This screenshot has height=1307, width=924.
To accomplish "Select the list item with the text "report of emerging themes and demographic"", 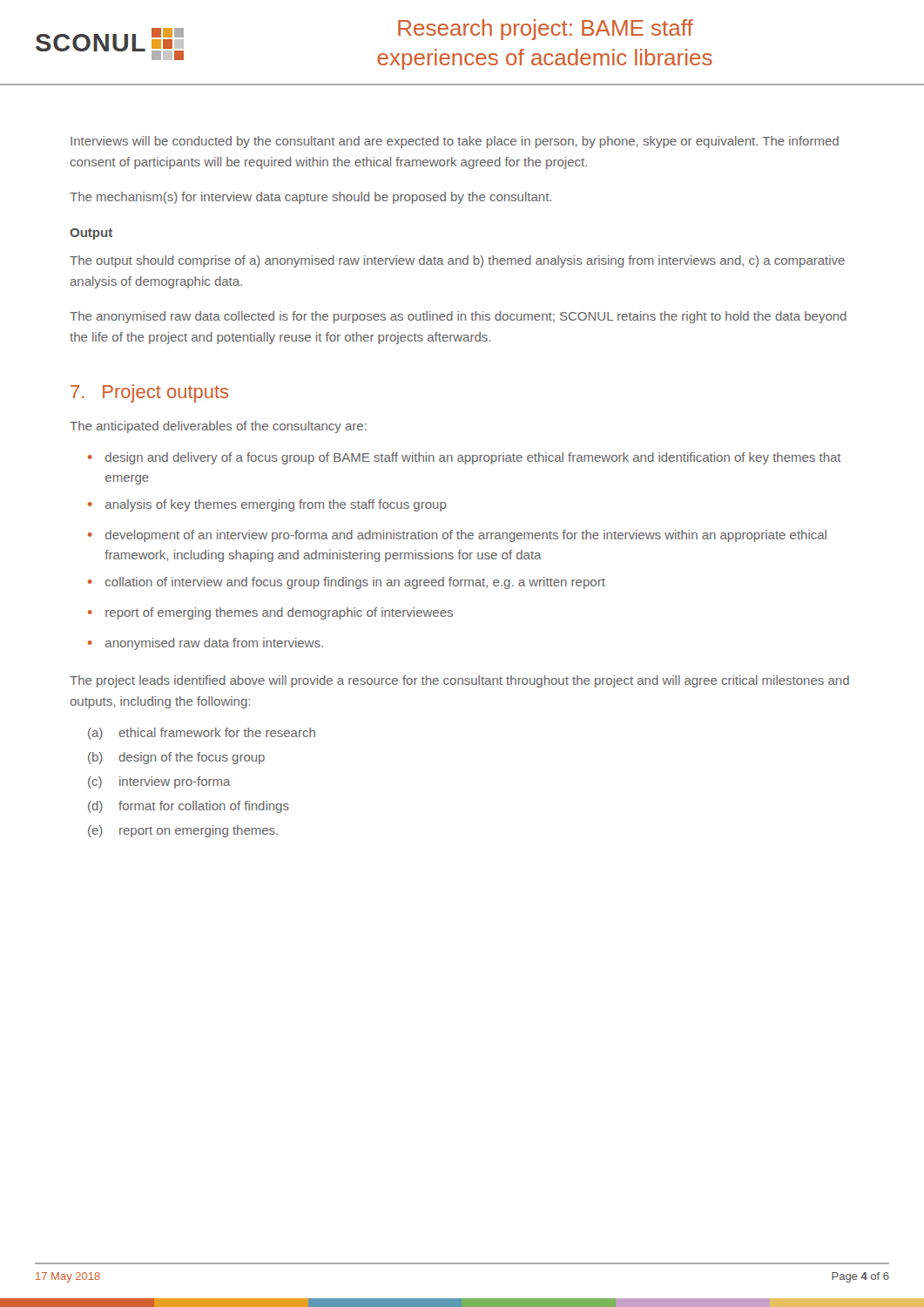I will click(x=279, y=612).
